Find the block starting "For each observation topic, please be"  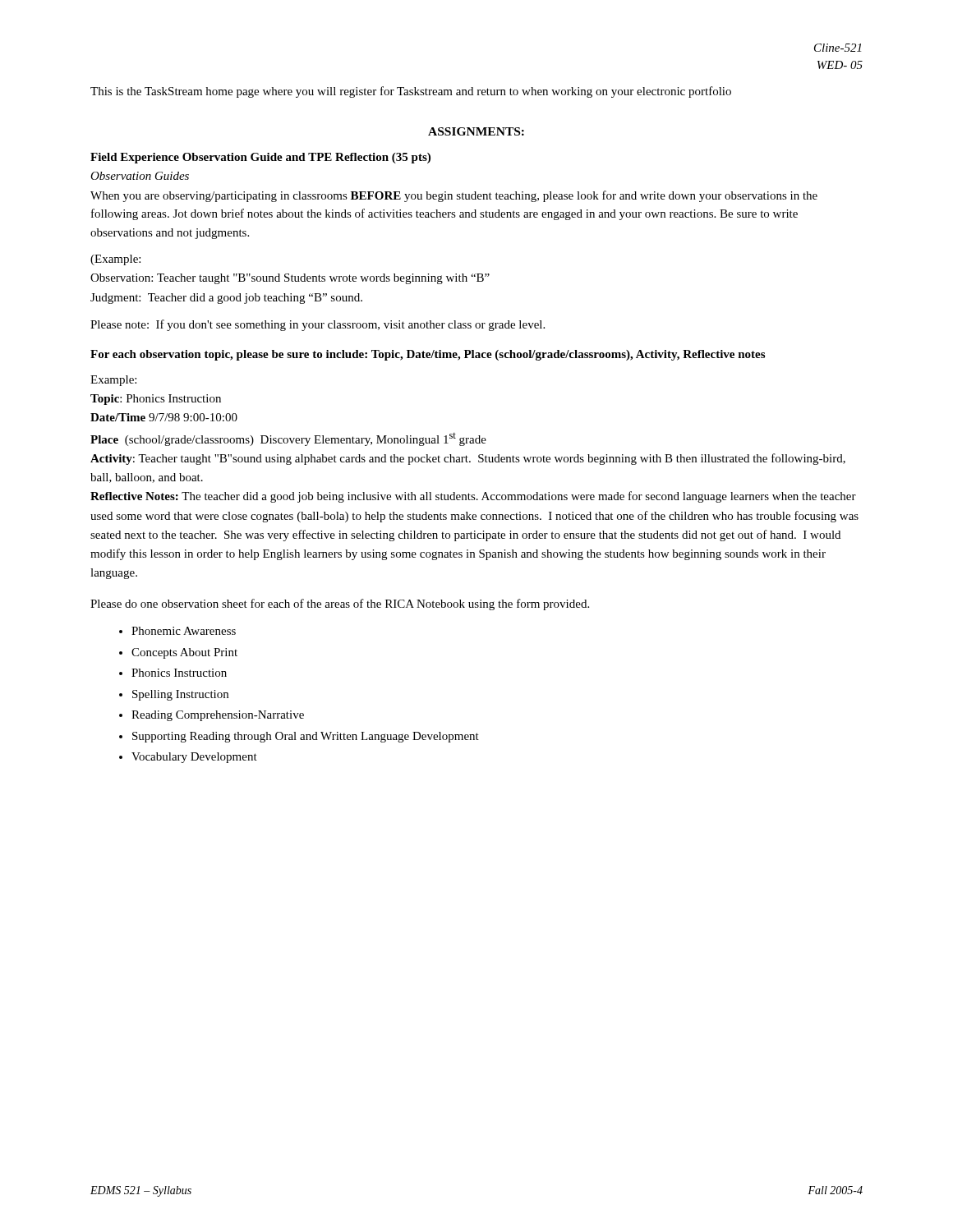[428, 354]
